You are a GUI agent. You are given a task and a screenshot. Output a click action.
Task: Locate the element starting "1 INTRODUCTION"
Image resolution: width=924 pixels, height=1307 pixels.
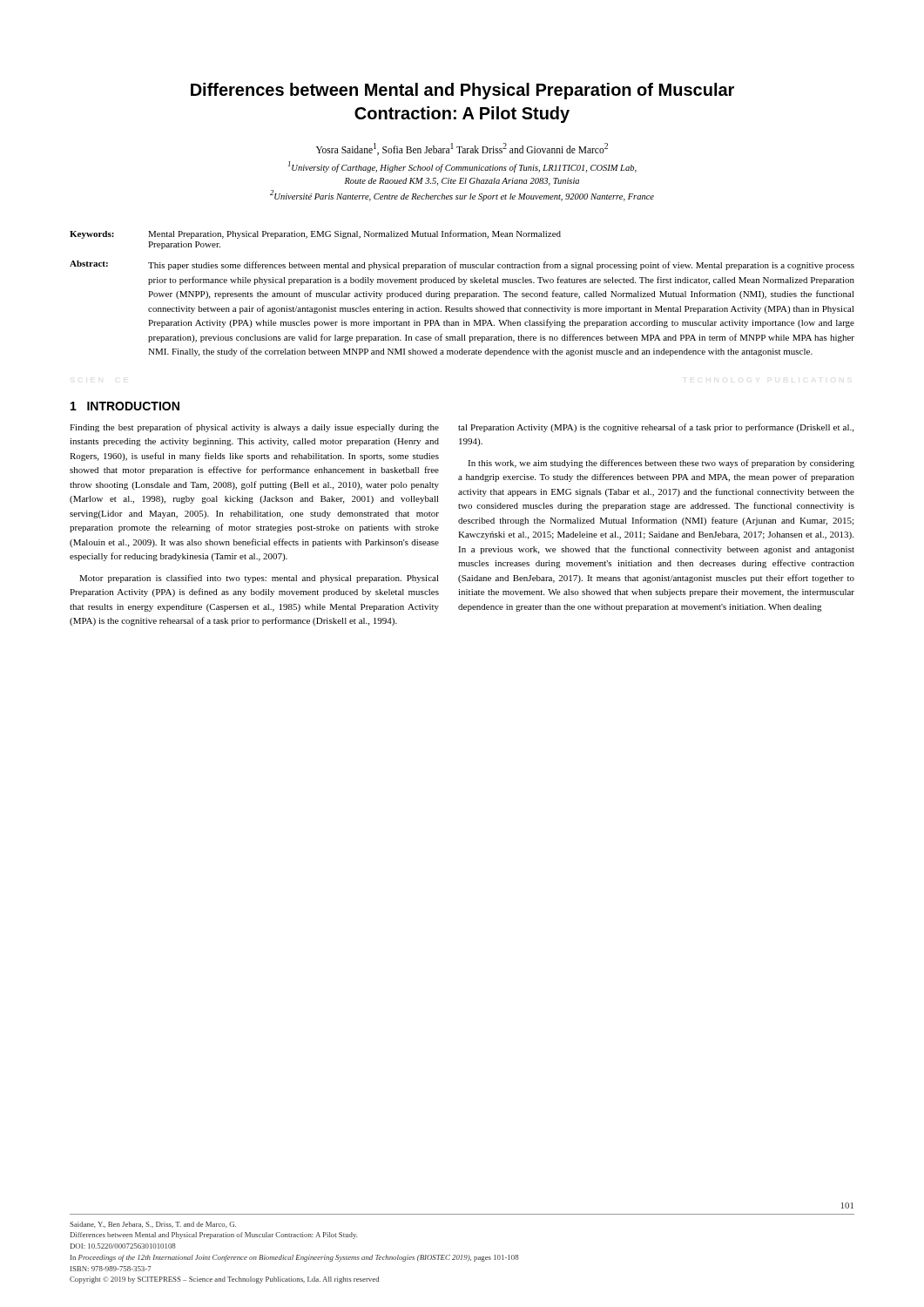point(125,406)
